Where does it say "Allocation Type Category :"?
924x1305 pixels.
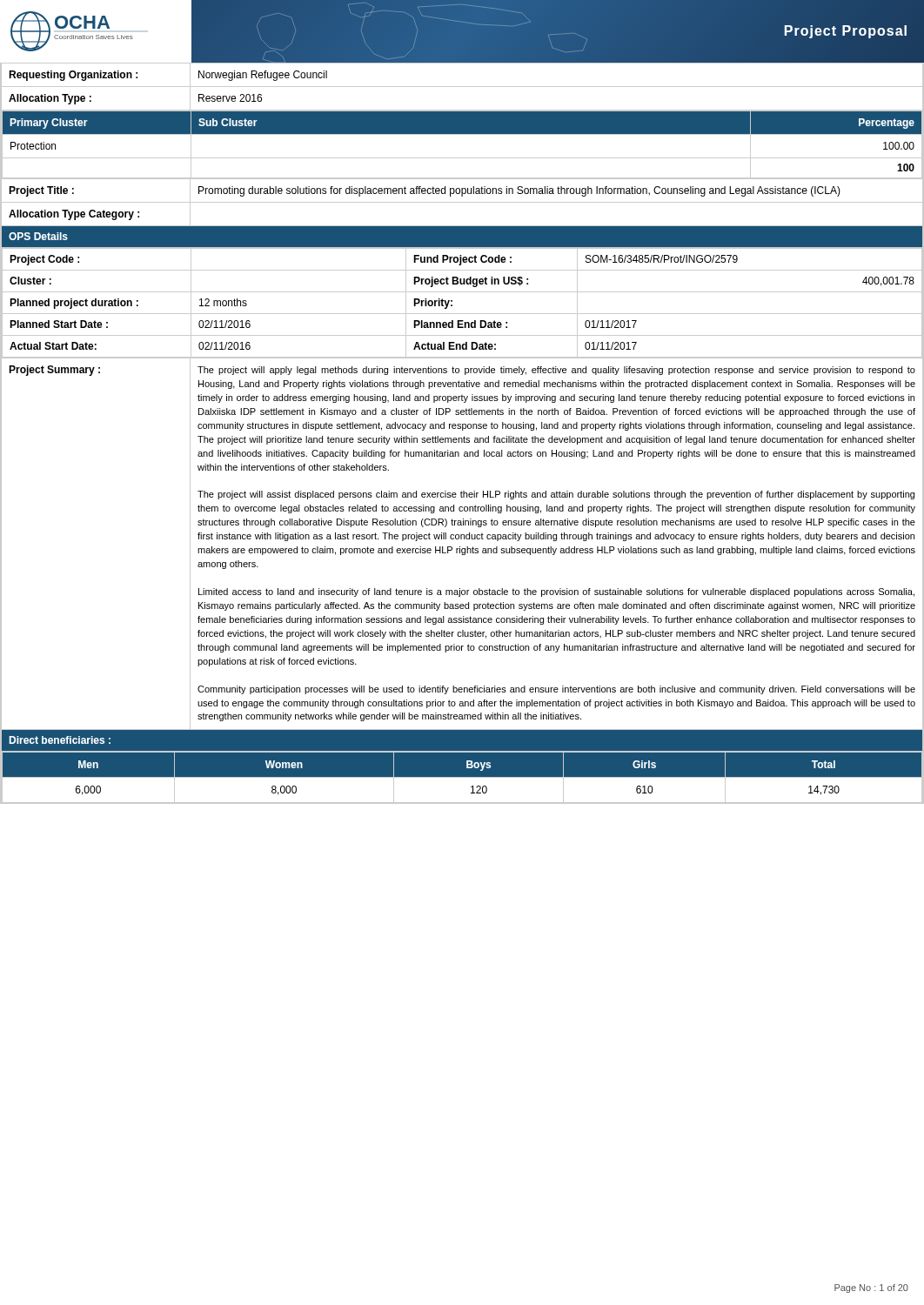(462, 214)
